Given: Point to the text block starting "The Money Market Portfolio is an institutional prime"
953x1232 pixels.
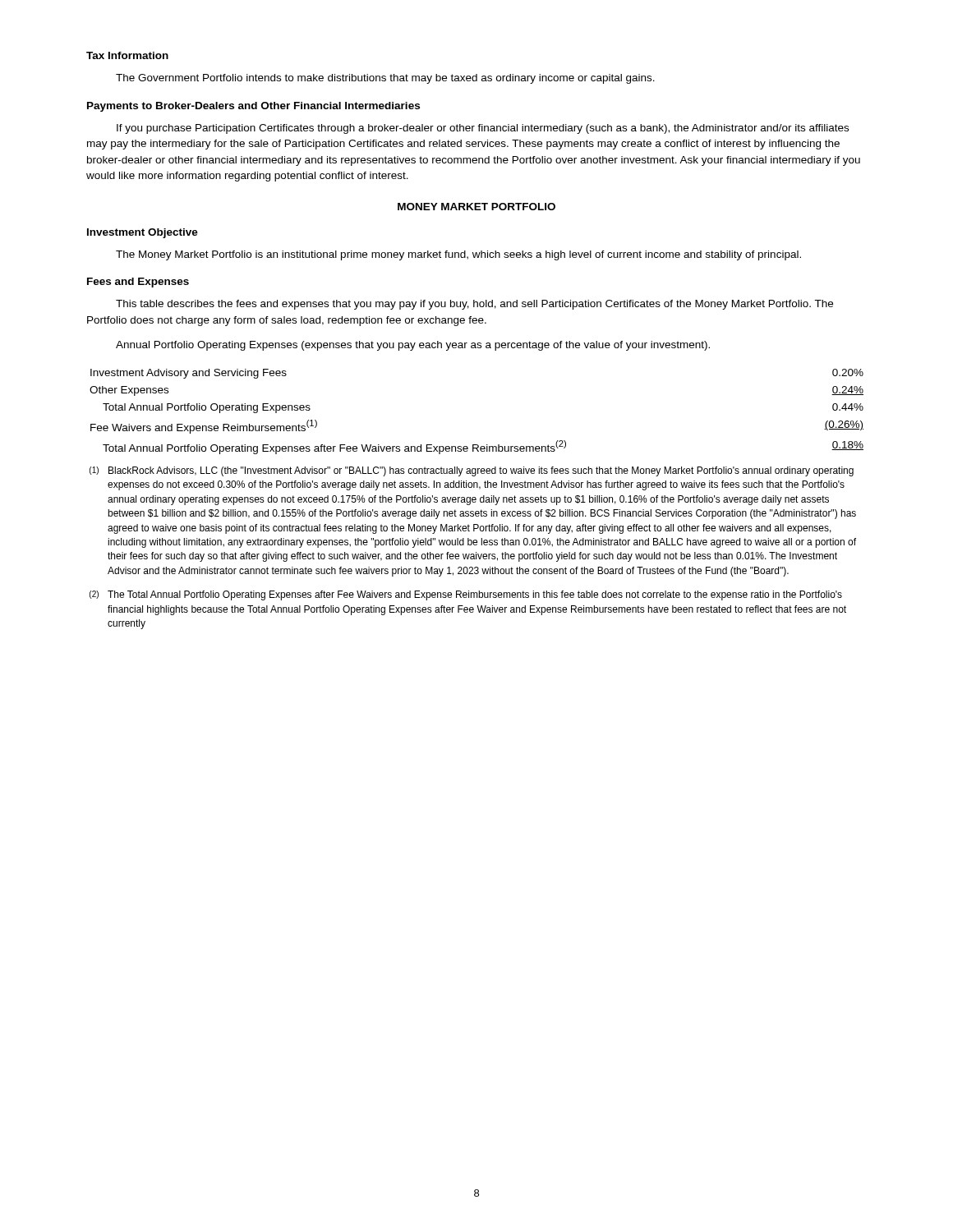Looking at the screenshot, I should tap(459, 254).
